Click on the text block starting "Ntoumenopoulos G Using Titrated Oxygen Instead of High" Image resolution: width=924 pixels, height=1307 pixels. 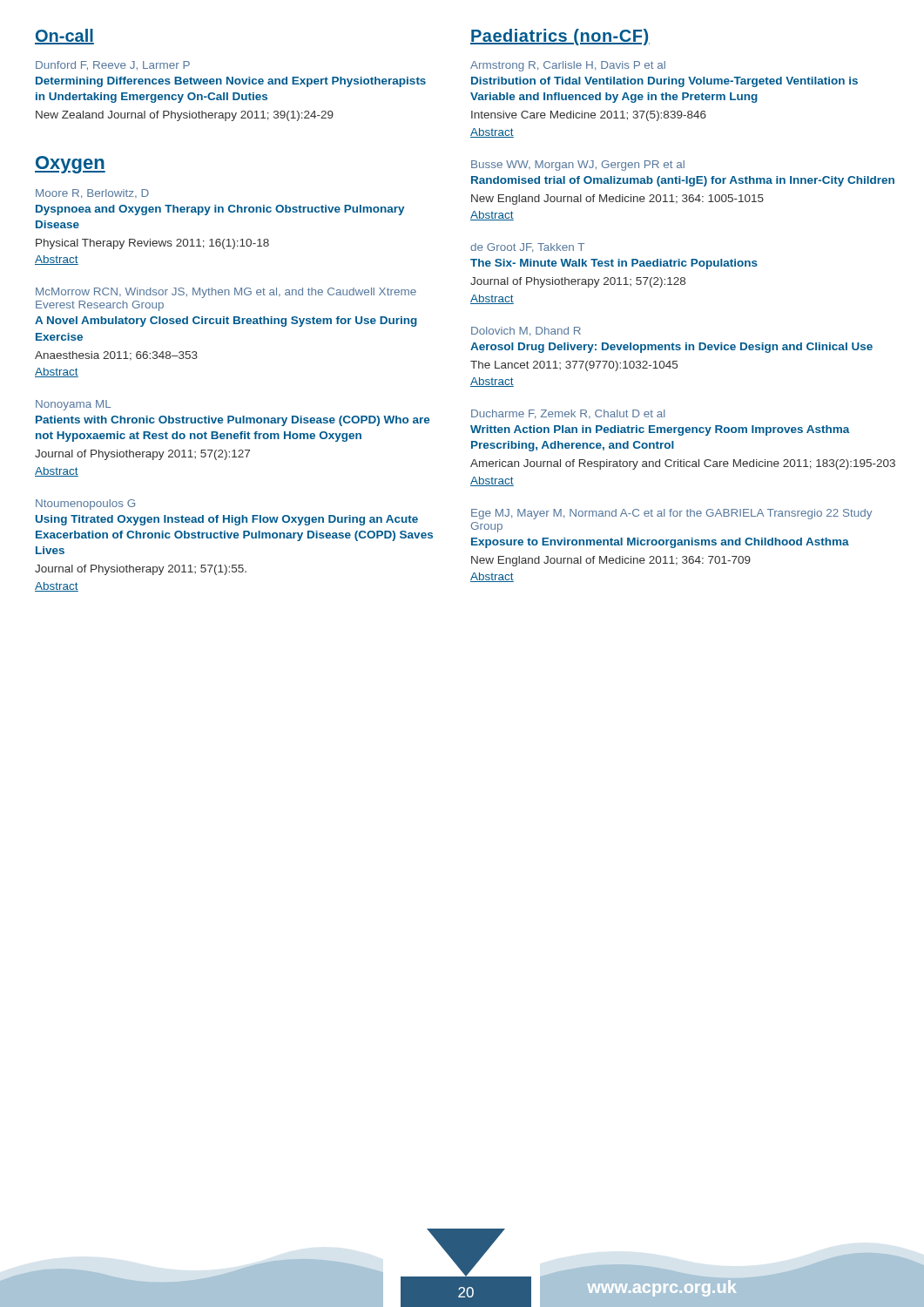click(235, 544)
